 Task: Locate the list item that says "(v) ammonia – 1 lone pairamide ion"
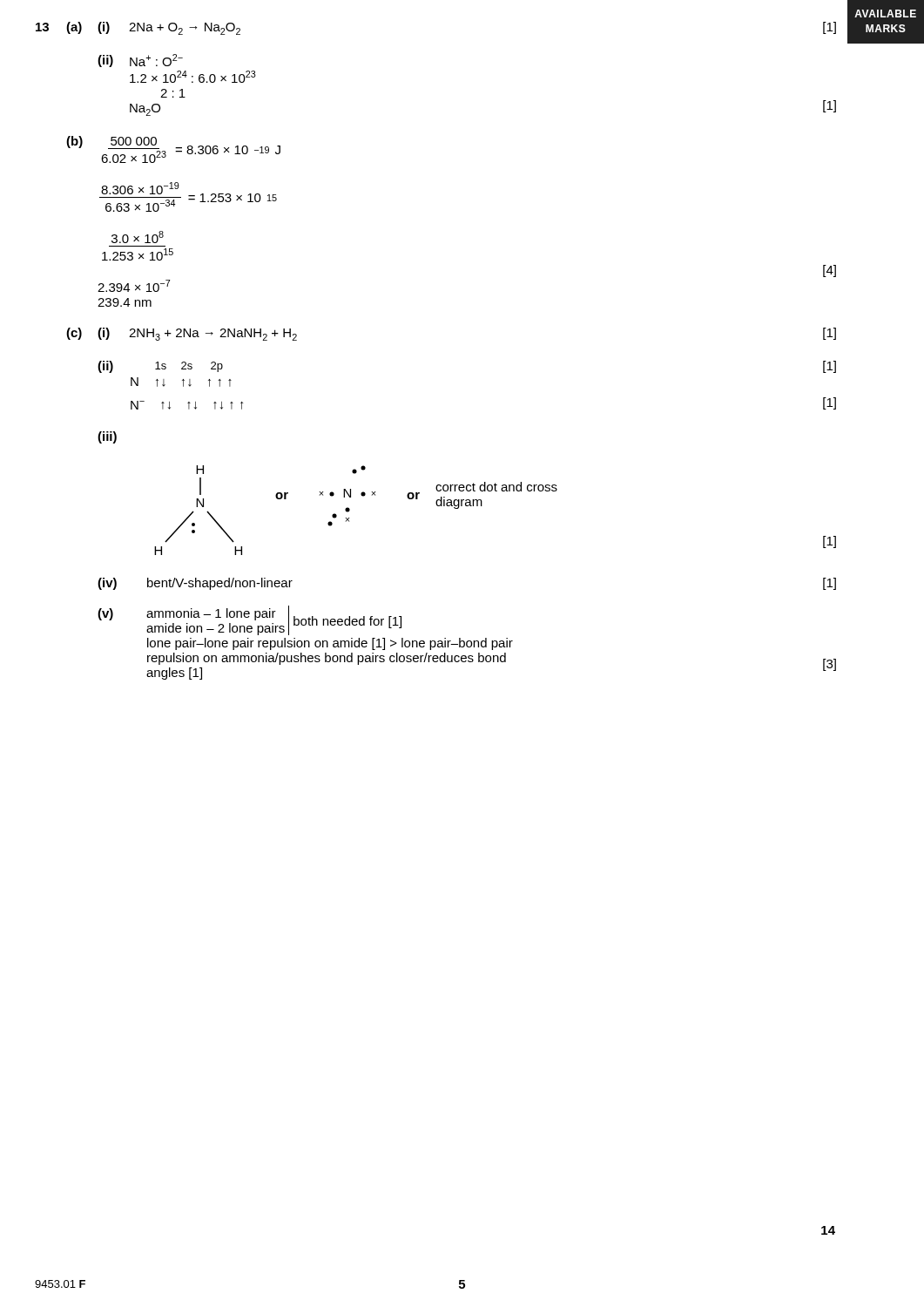(467, 643)
